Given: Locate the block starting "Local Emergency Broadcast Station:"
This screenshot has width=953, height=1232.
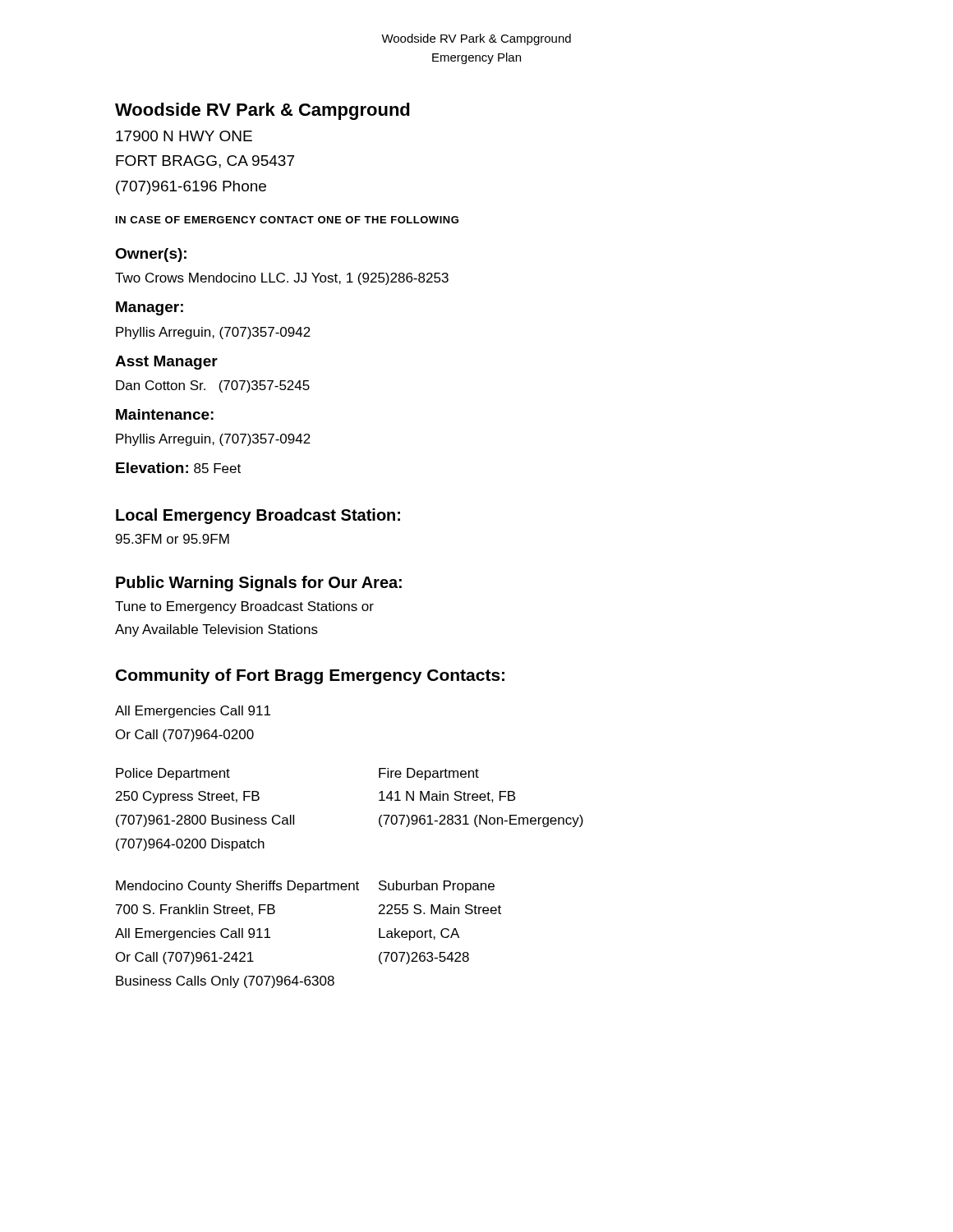Looking at the screenshot, I should (258, 515).
